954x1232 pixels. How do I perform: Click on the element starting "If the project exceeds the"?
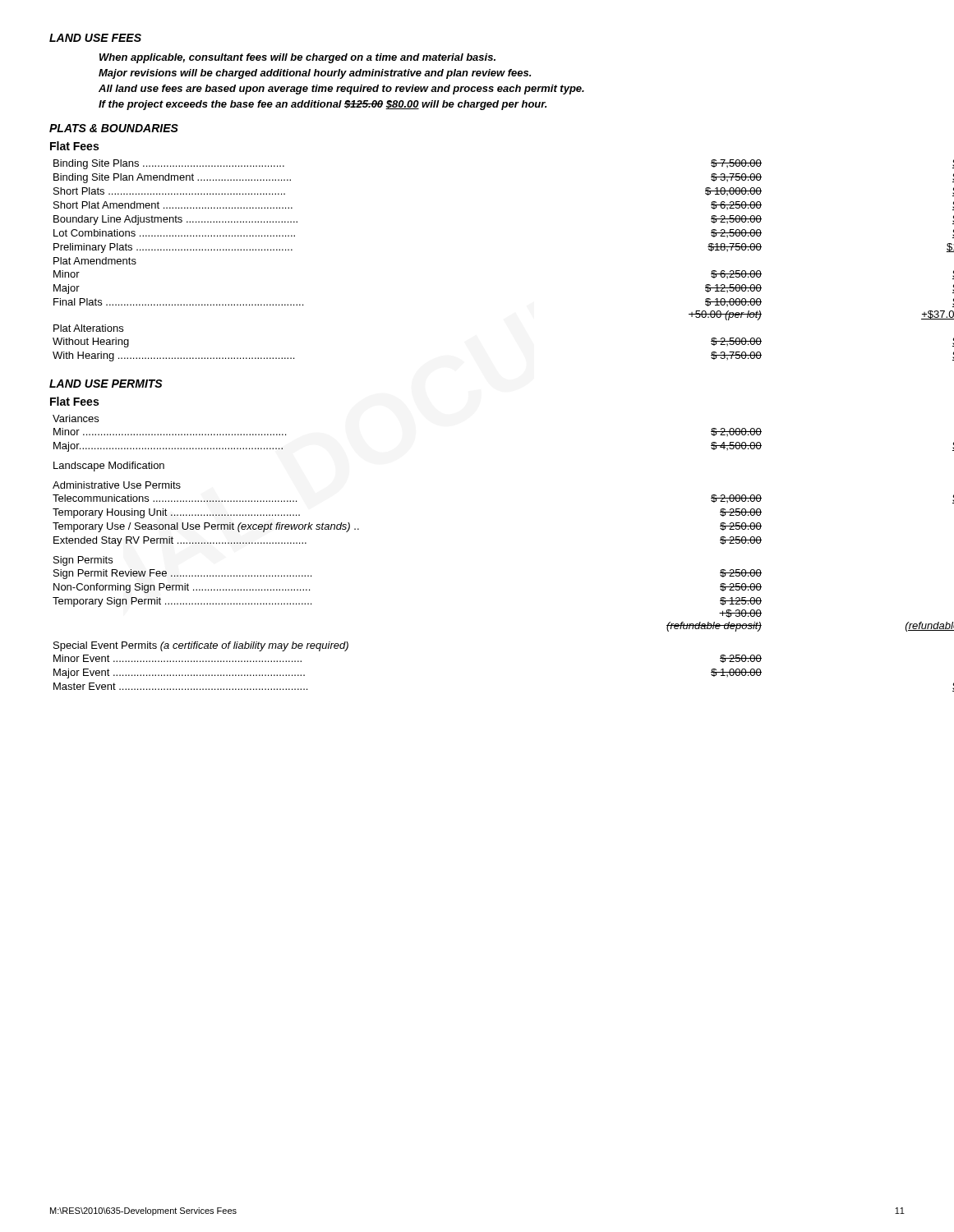323,104
